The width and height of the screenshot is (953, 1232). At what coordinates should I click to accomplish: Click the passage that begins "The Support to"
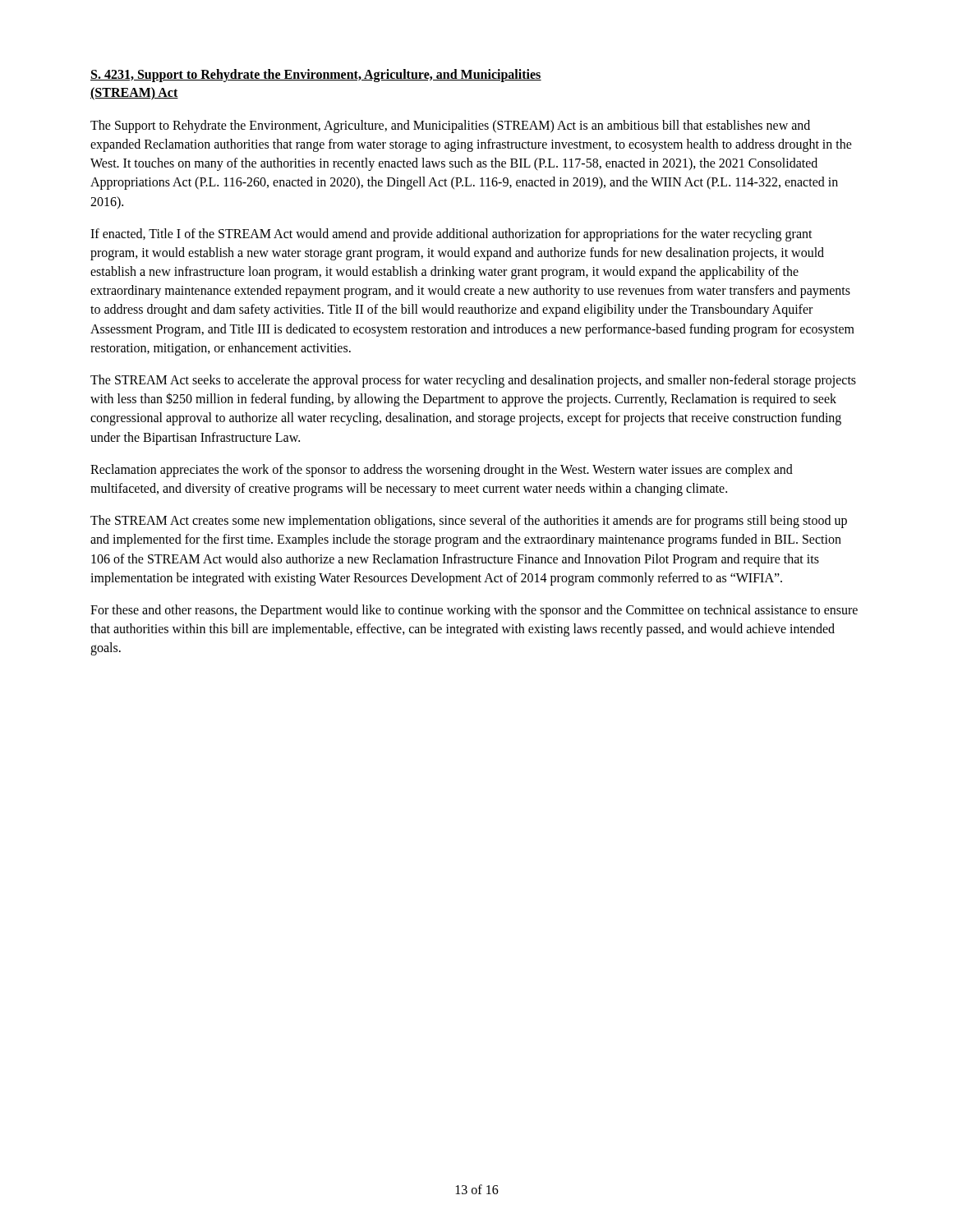[x=471, y=163]
